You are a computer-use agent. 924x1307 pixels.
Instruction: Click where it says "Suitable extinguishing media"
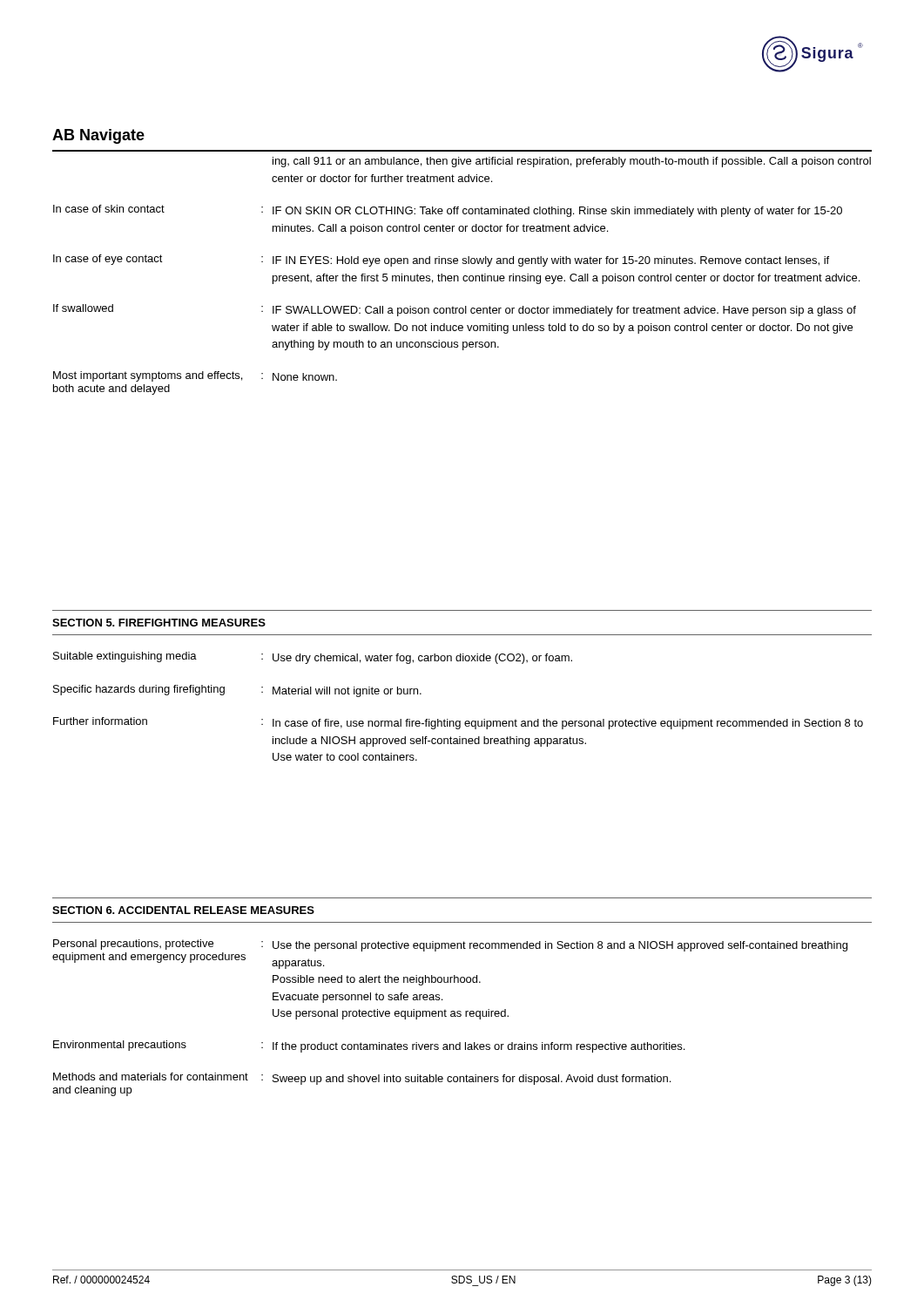coord(124,656)
